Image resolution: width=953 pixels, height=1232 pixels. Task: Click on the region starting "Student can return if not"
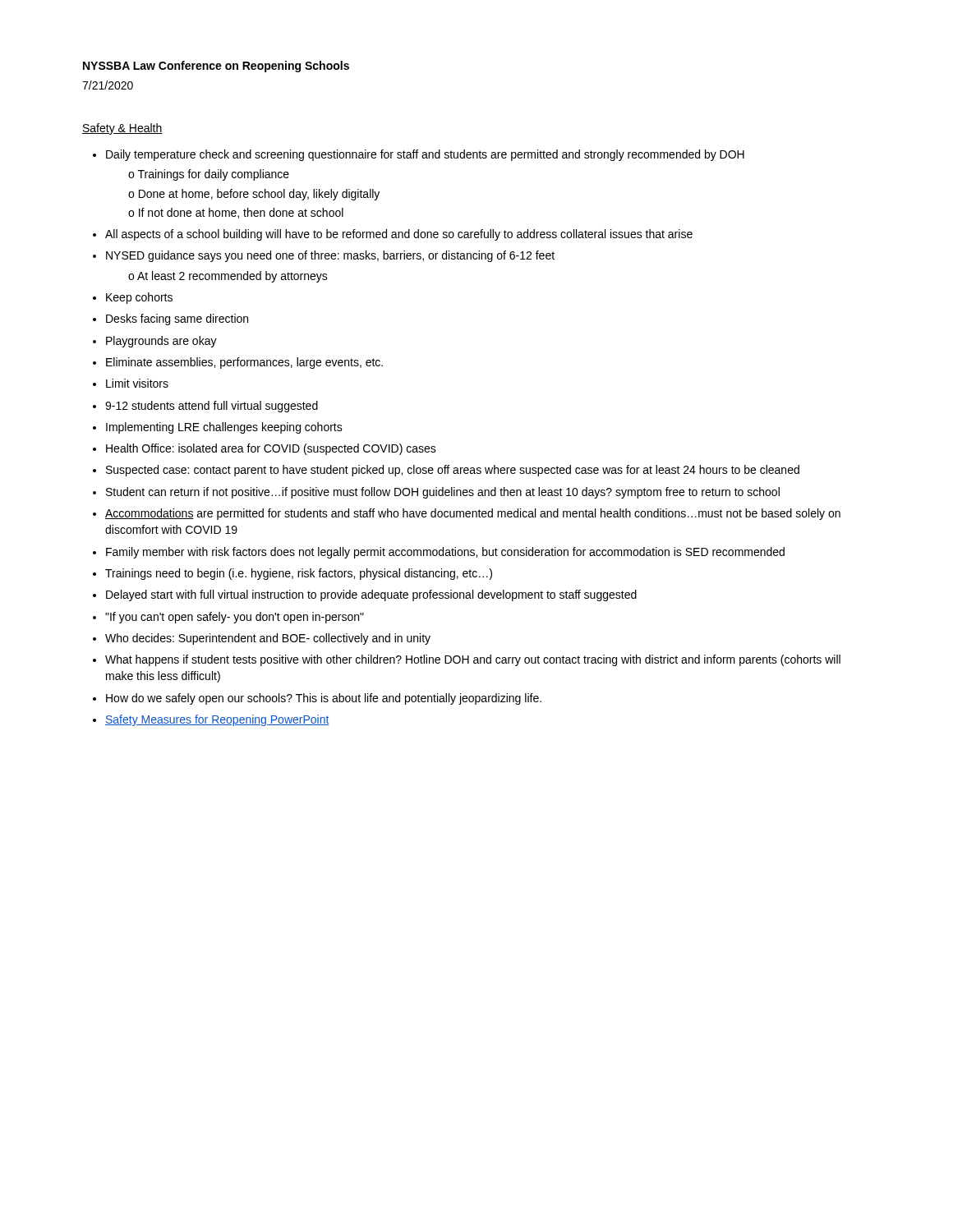point(443,492)
